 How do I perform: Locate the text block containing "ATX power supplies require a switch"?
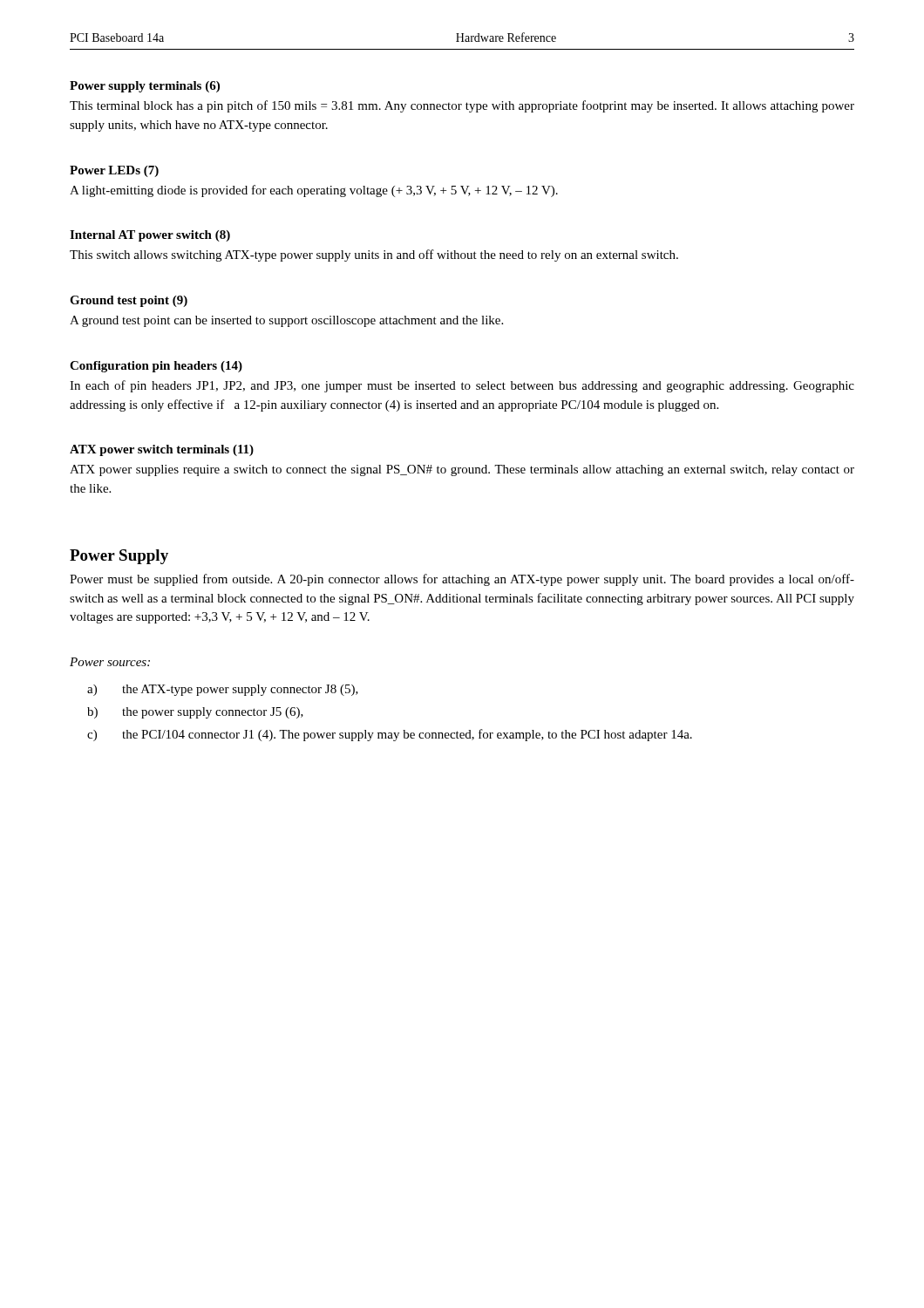[x=462, y=479]
